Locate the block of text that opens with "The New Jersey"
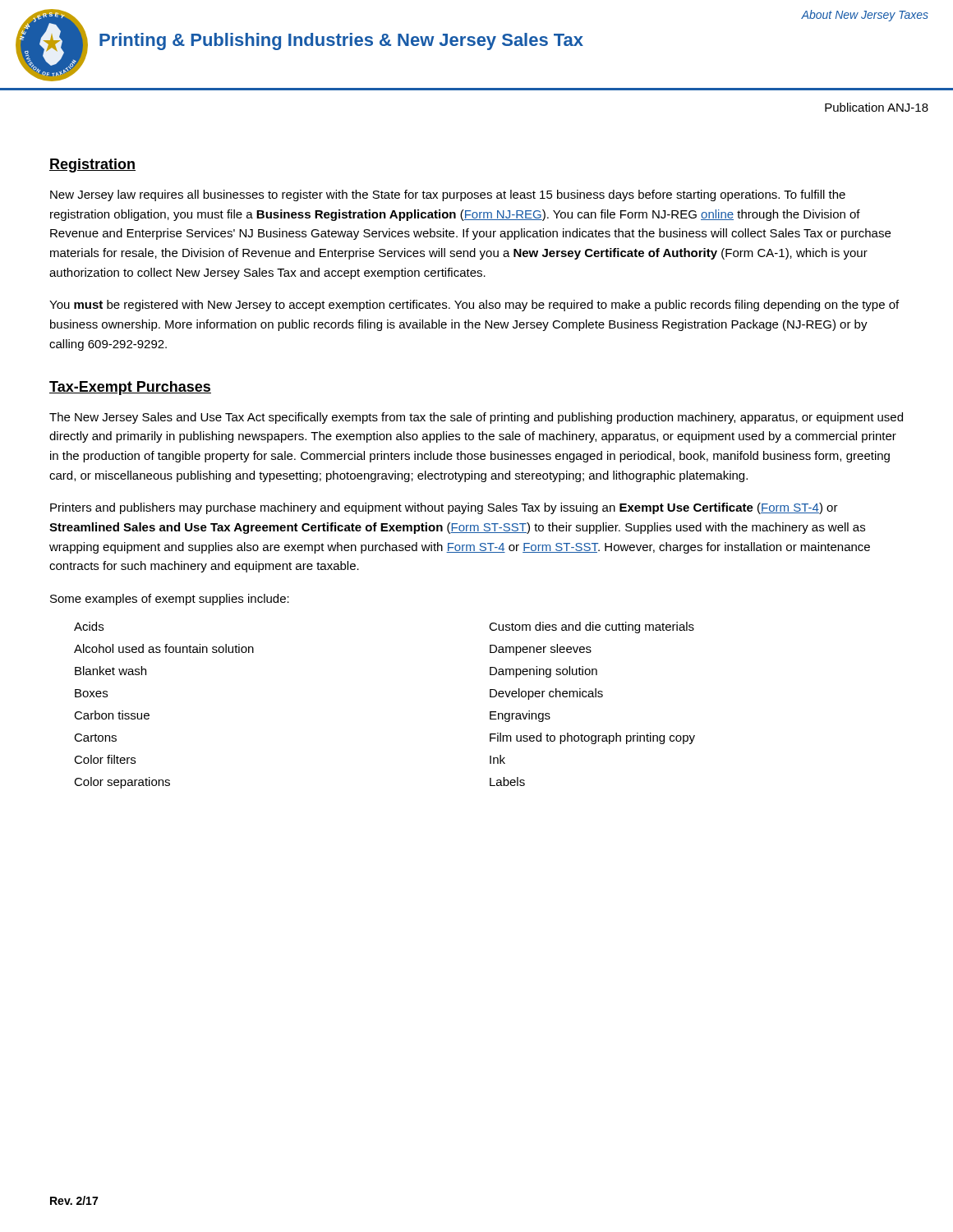The height and width of the screenshot is (1232, 953). click(476, 446)
